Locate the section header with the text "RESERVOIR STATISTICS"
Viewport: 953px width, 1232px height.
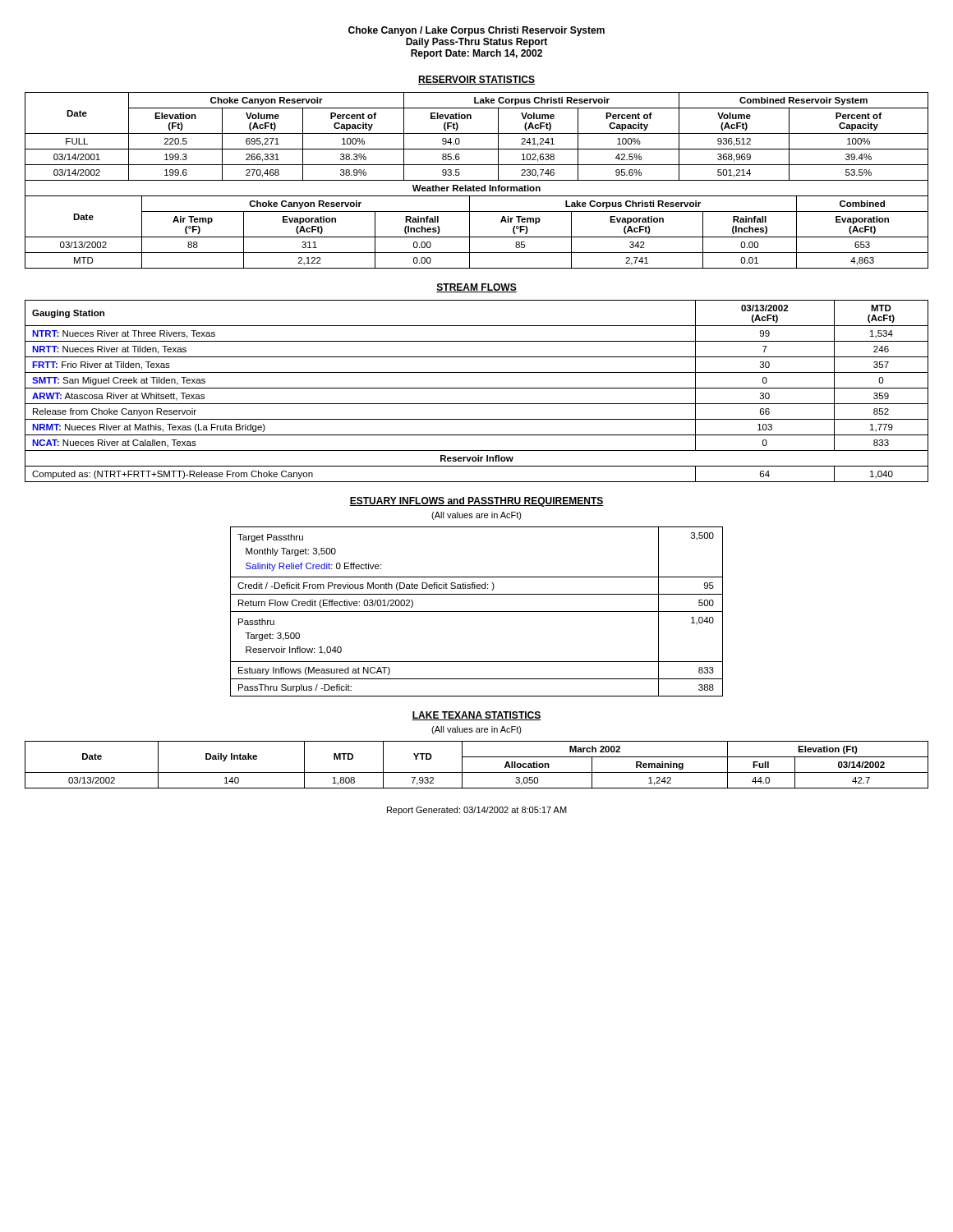click(476, 80)
